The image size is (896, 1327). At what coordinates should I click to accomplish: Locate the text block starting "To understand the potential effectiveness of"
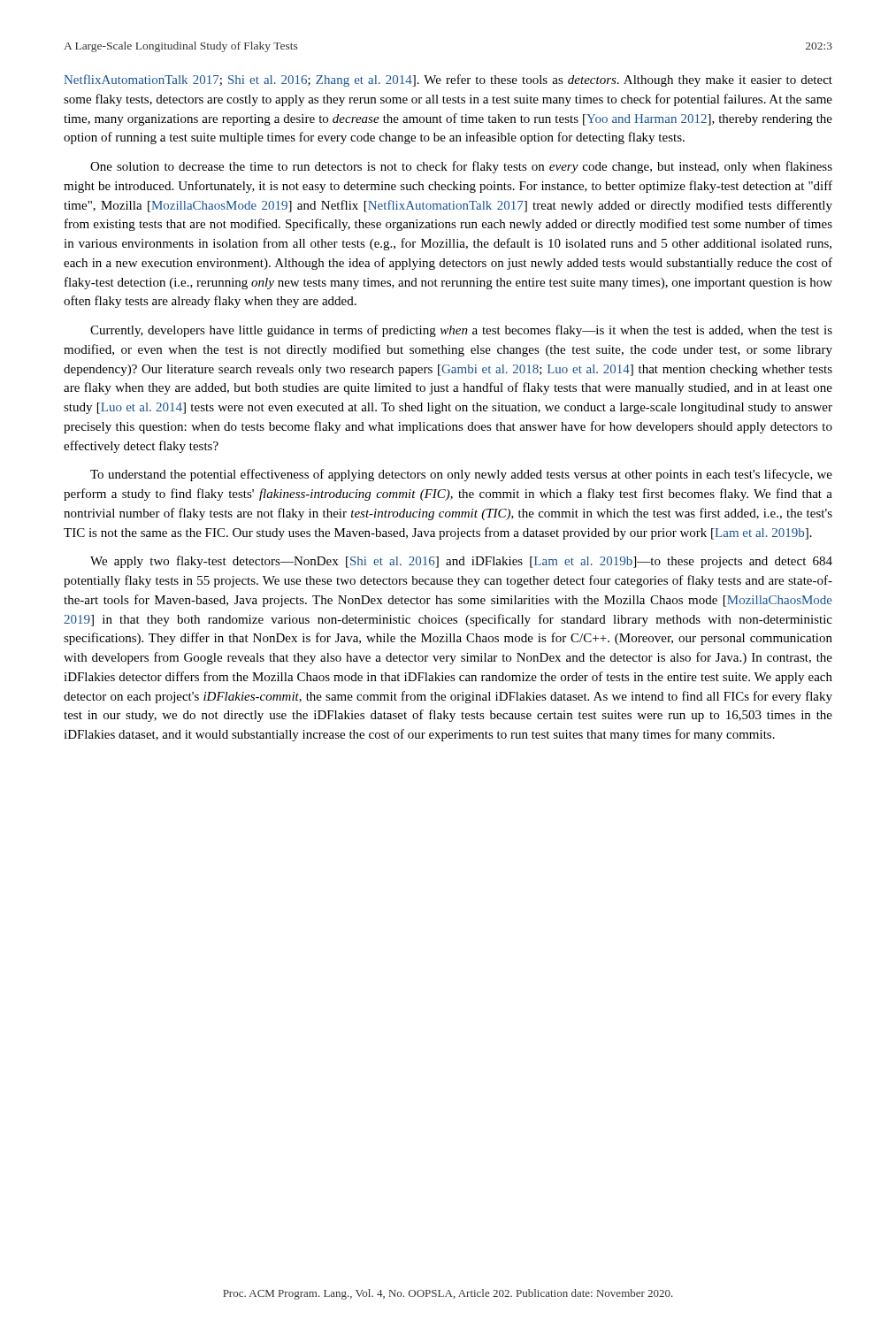point(448,503)
